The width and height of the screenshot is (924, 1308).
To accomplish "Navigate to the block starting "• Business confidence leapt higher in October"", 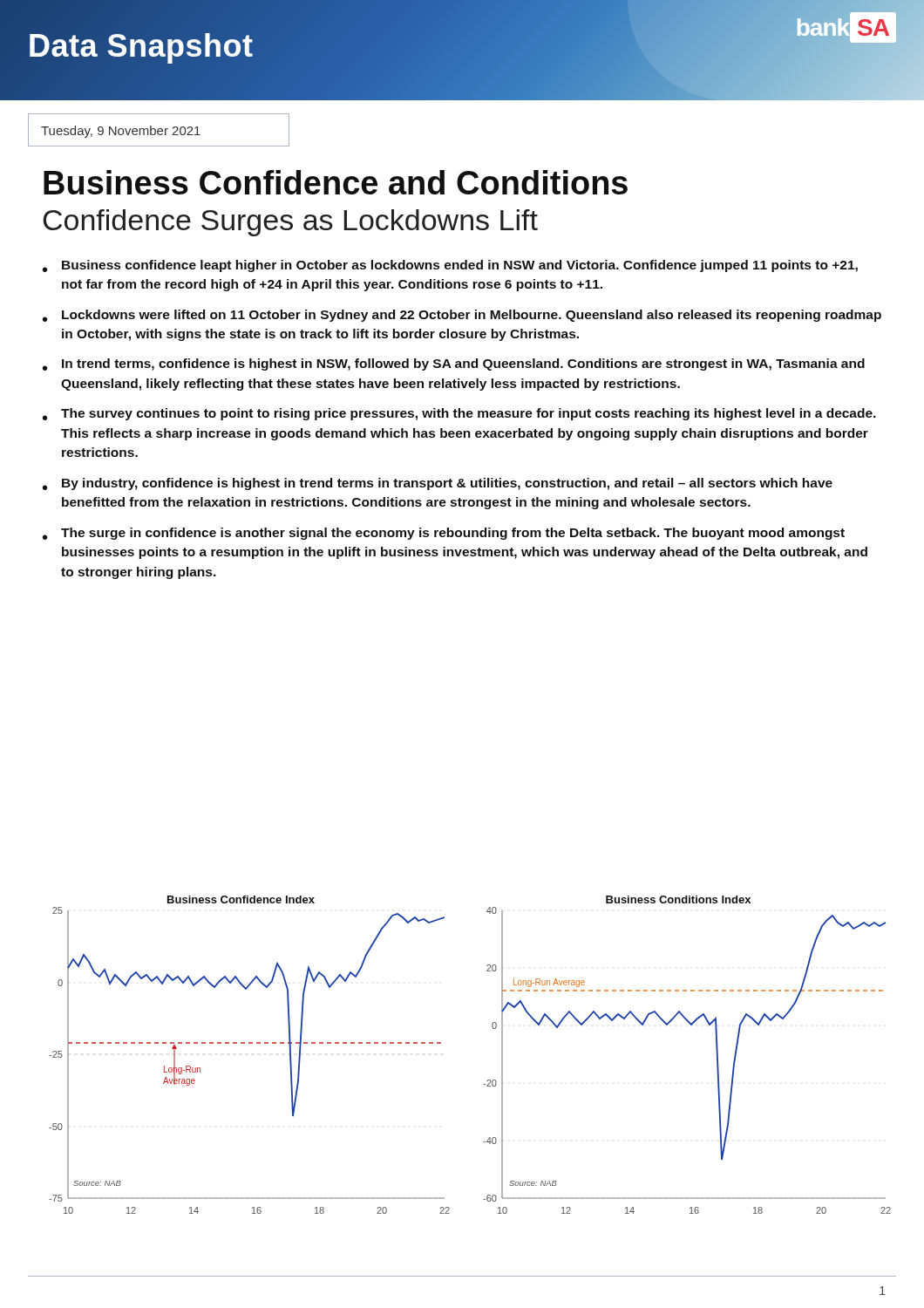I will [462, 275].
